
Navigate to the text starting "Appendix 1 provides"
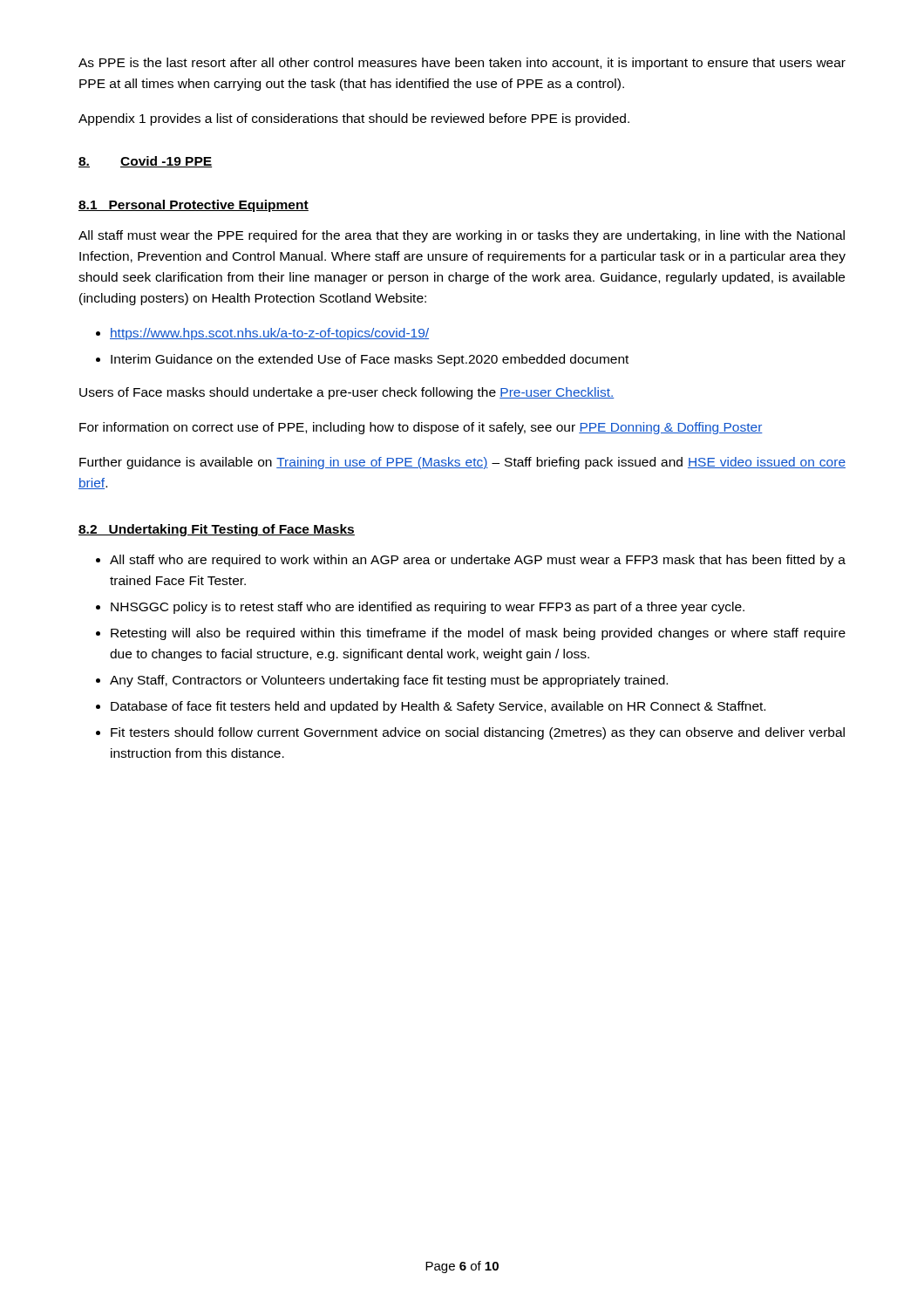tap(354, 118)
